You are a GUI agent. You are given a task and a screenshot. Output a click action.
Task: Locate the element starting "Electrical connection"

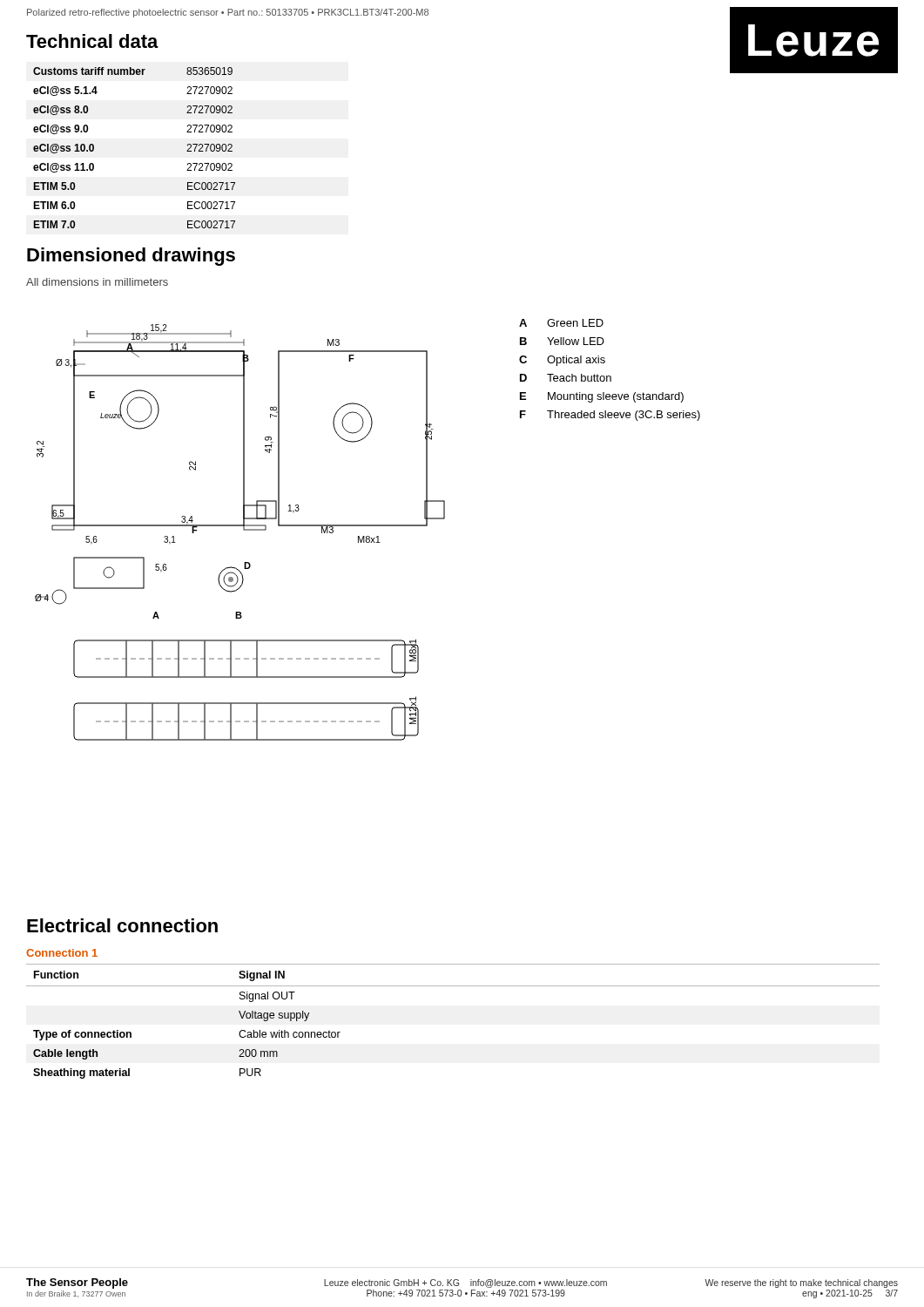pyautogui.click(x=122, y=926)
